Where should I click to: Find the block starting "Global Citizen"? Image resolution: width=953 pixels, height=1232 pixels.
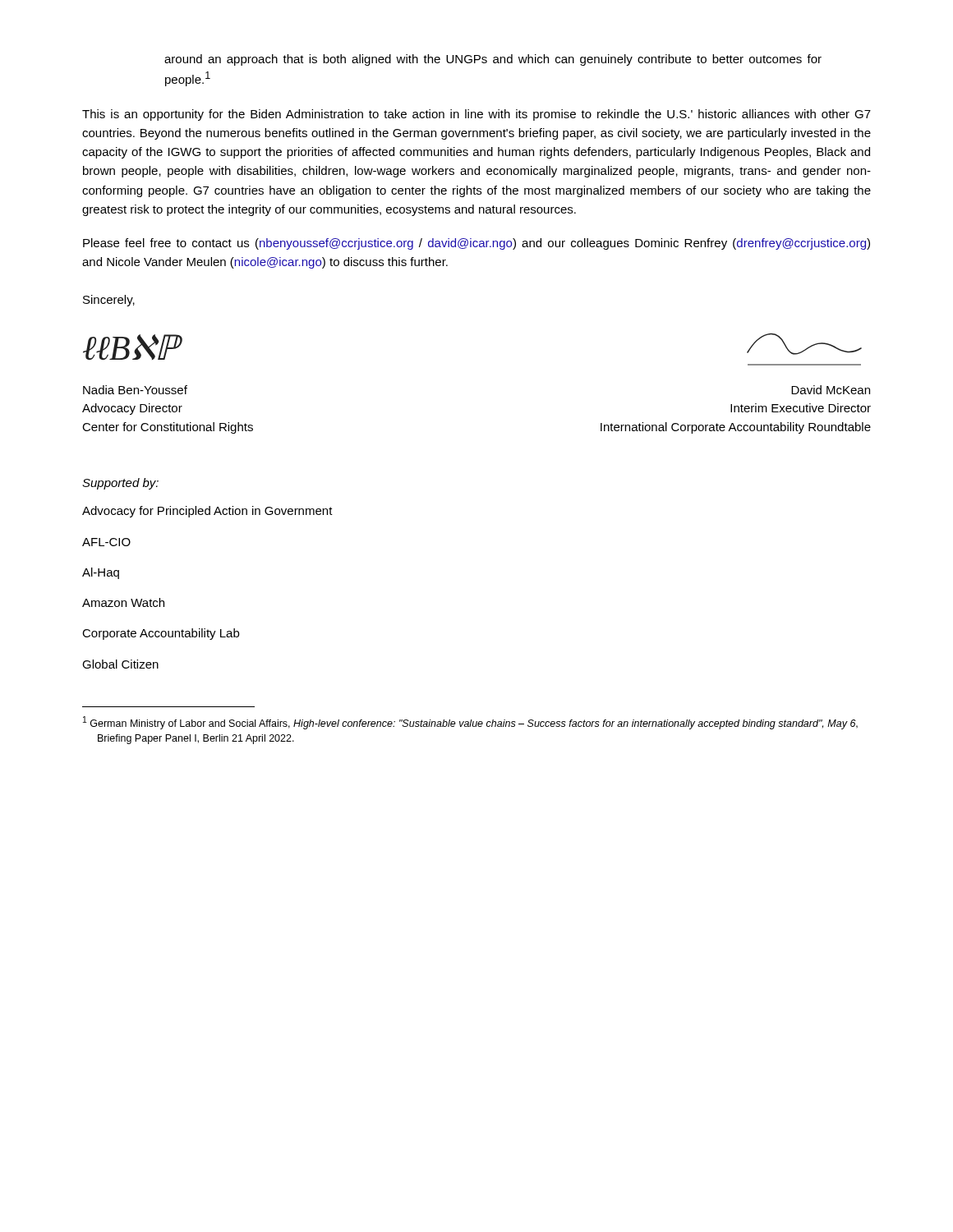click(121, 664)
